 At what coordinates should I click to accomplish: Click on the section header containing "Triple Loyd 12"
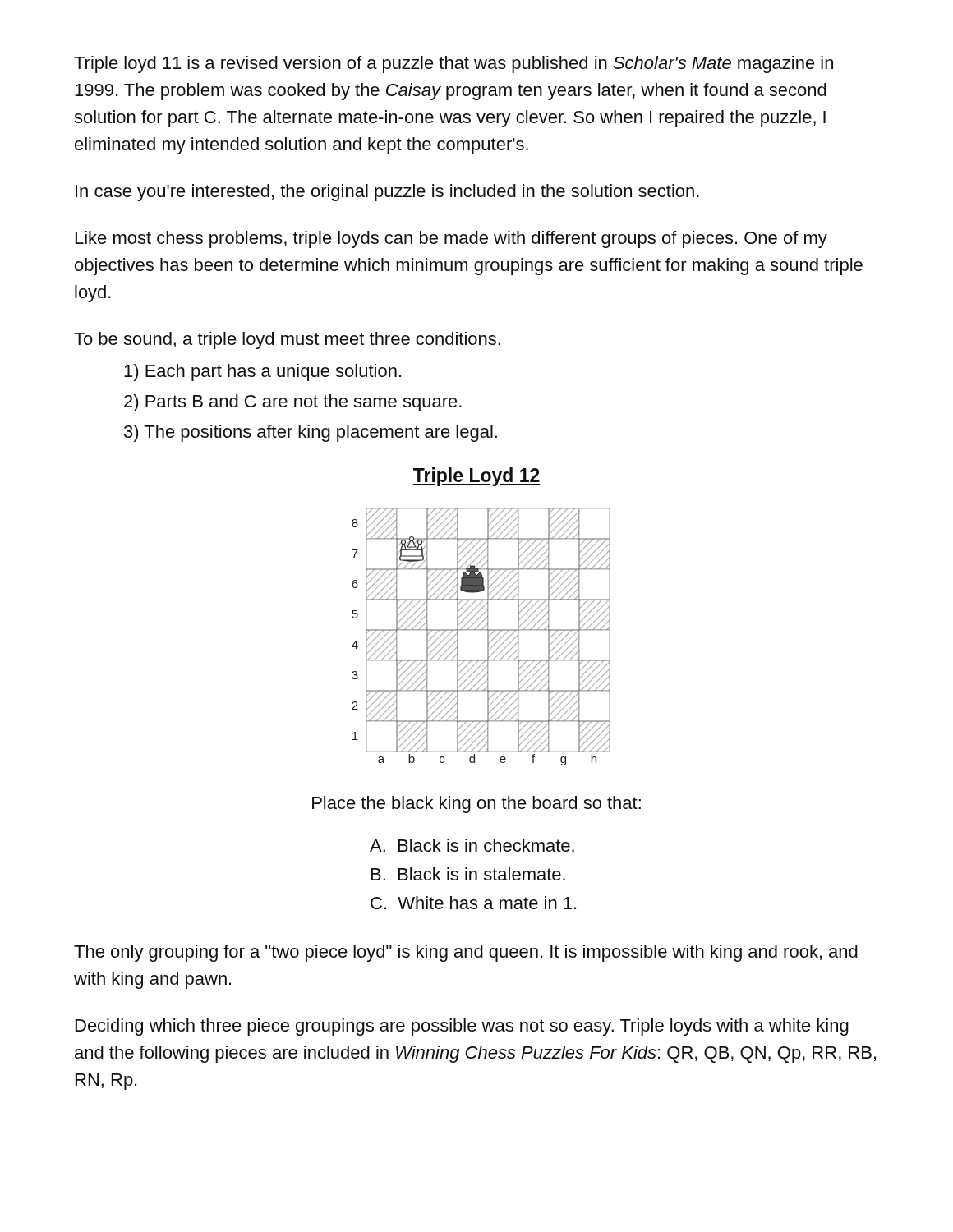[x=476, y=476]
